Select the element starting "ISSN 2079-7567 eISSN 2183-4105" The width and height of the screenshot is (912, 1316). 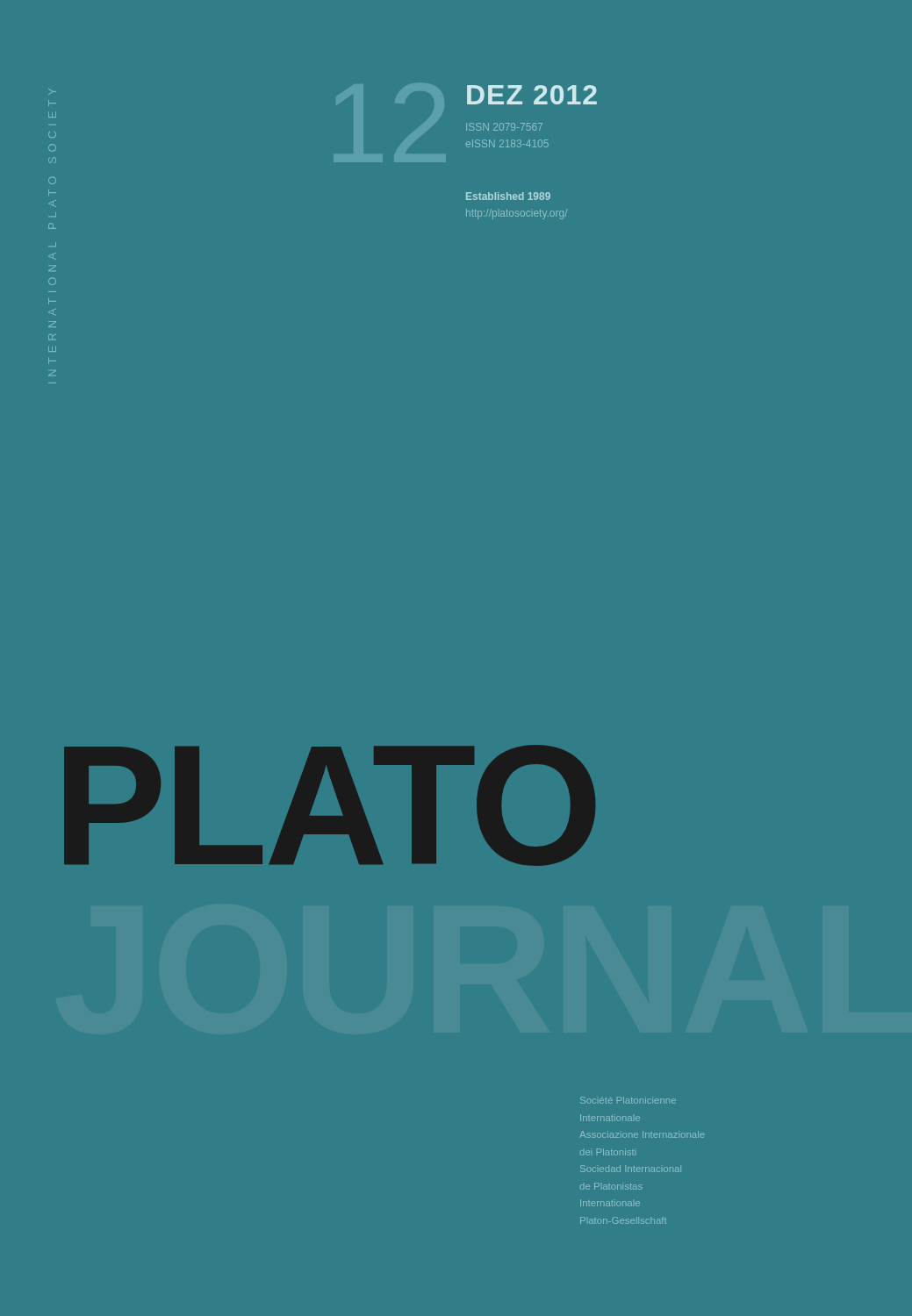(x=507, y=136)
